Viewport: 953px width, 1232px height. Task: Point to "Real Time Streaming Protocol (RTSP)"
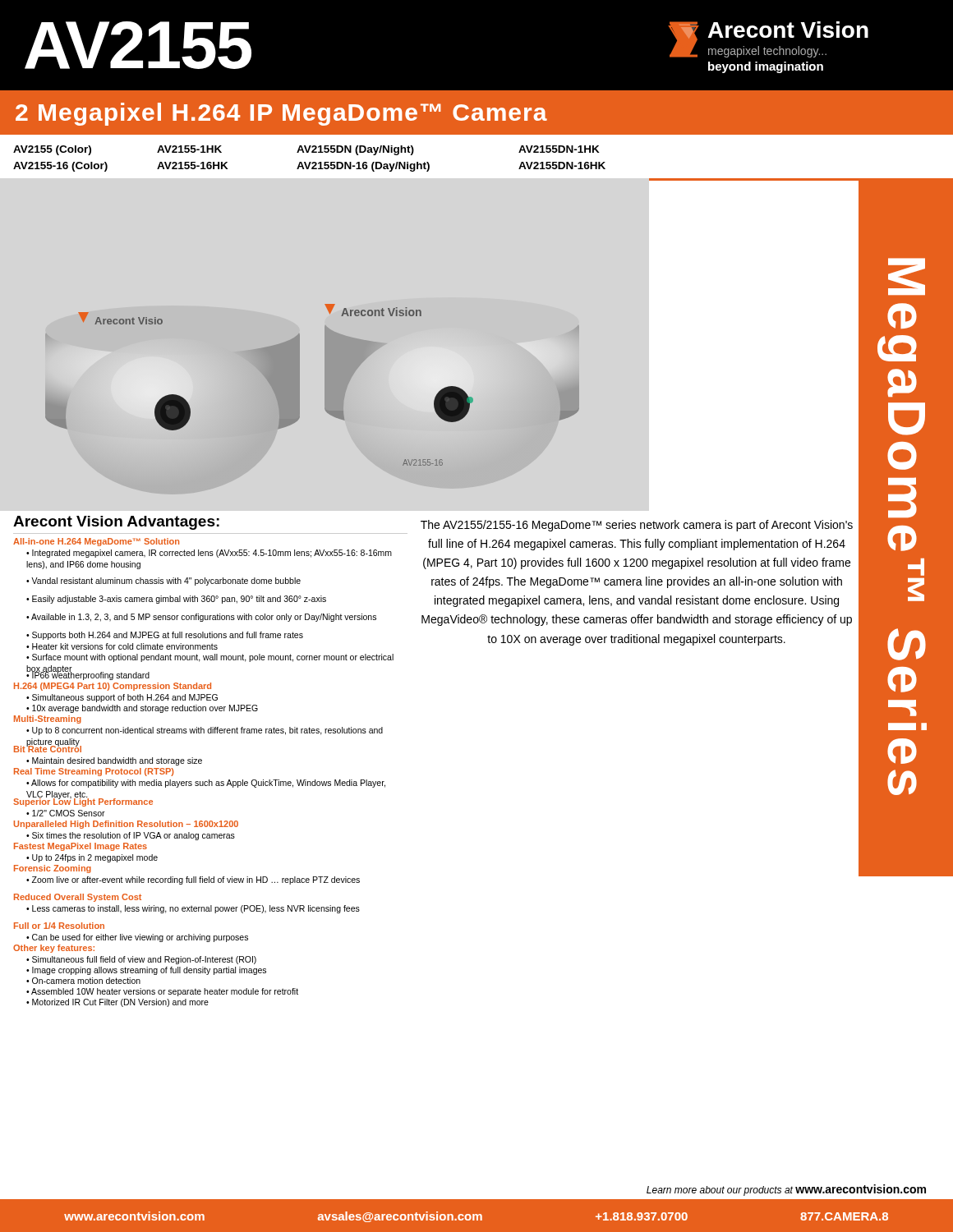pyautogui.click(x=94, y=771)
